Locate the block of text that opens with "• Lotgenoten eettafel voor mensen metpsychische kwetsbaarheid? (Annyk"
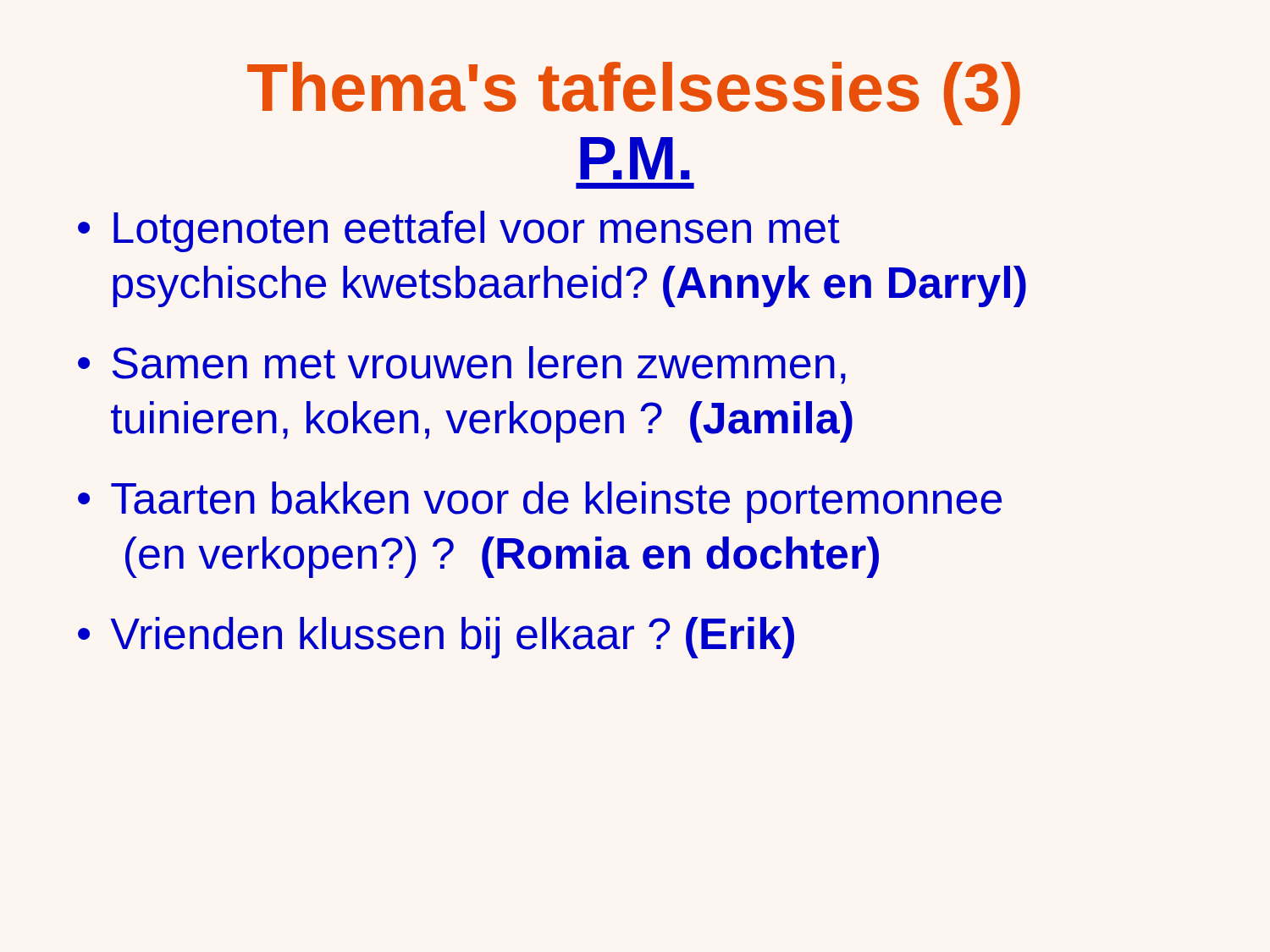1270x952 pixels. tap(552, 256)
